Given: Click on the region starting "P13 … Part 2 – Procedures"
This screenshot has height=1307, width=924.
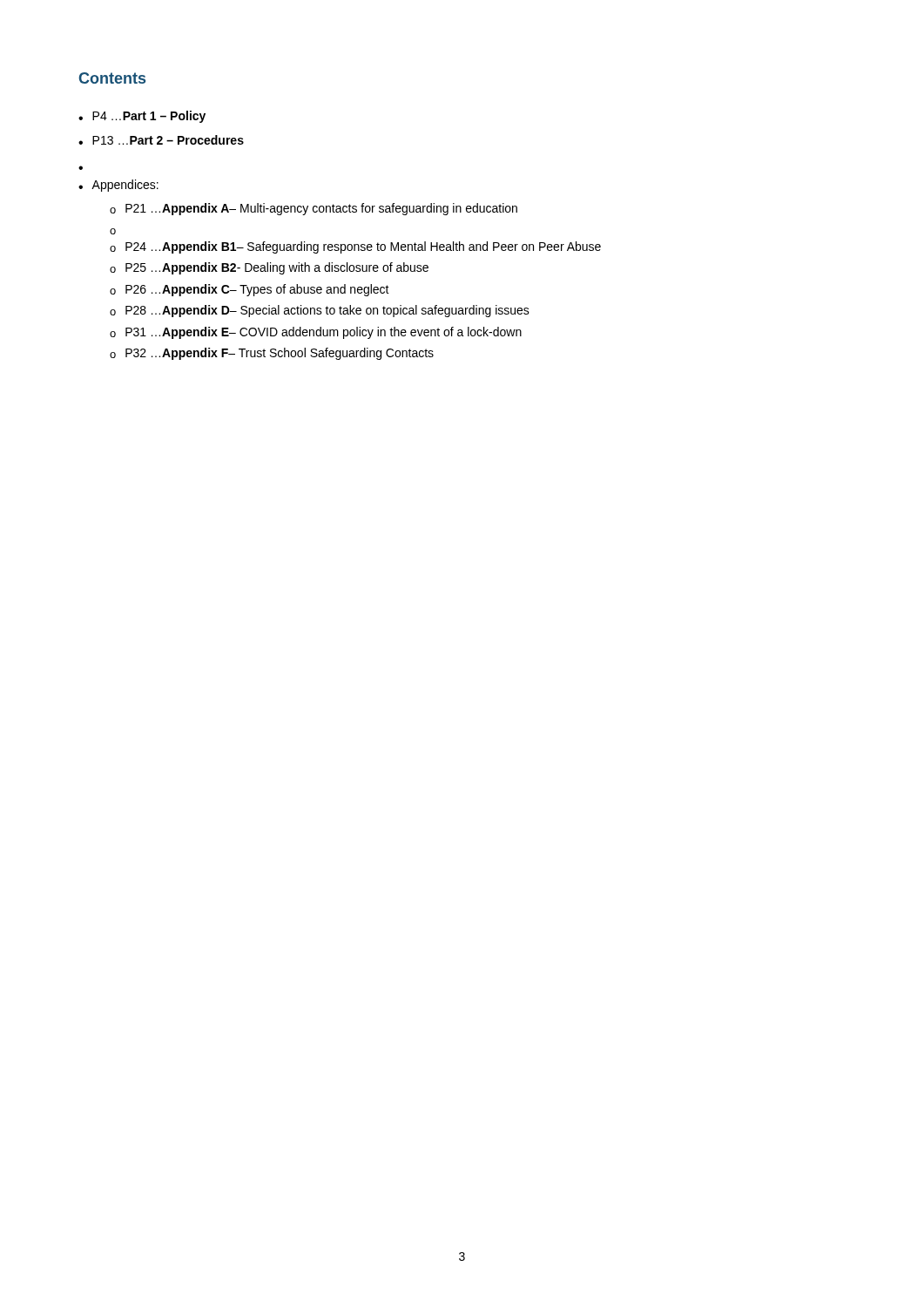Looking at the screenshot, I should tap(168, 141).
